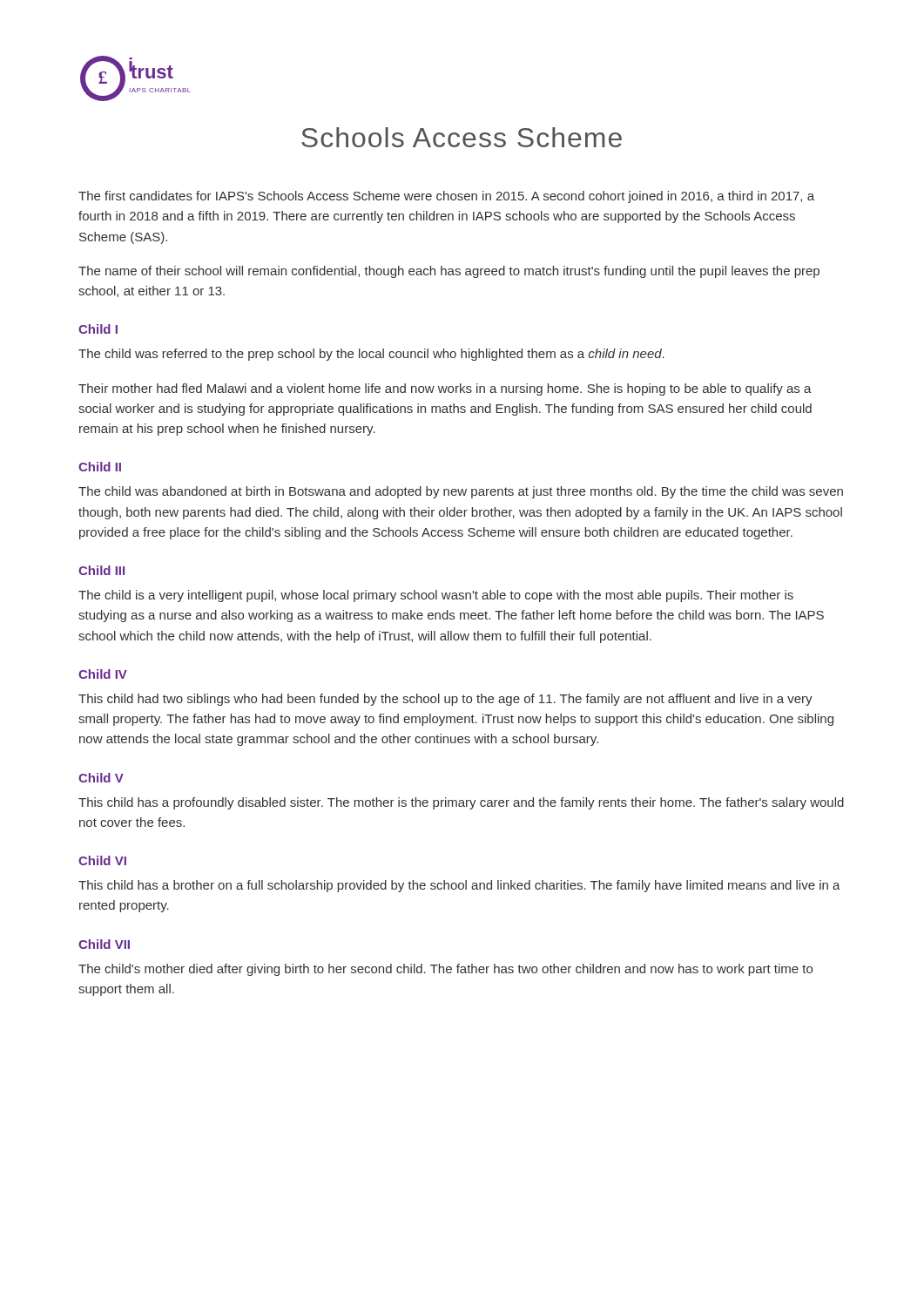Locate the text "Child II"

[100, 467]
